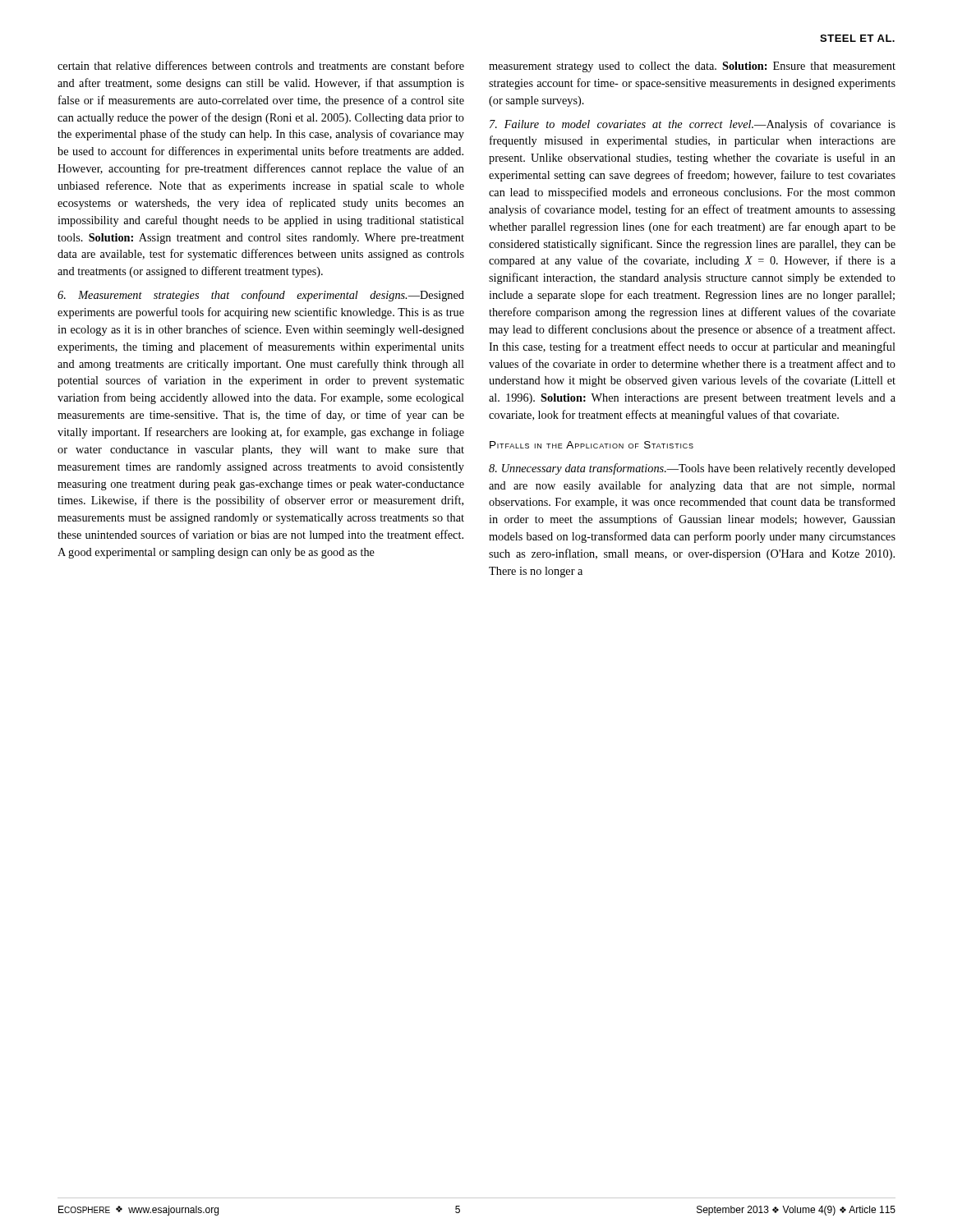Viewport: 953px width, 1232px height.
Task: Where is the passage that starts "Failure to model covariates at the correct"?
Action: pyautogui.click(x=692, y=269)
